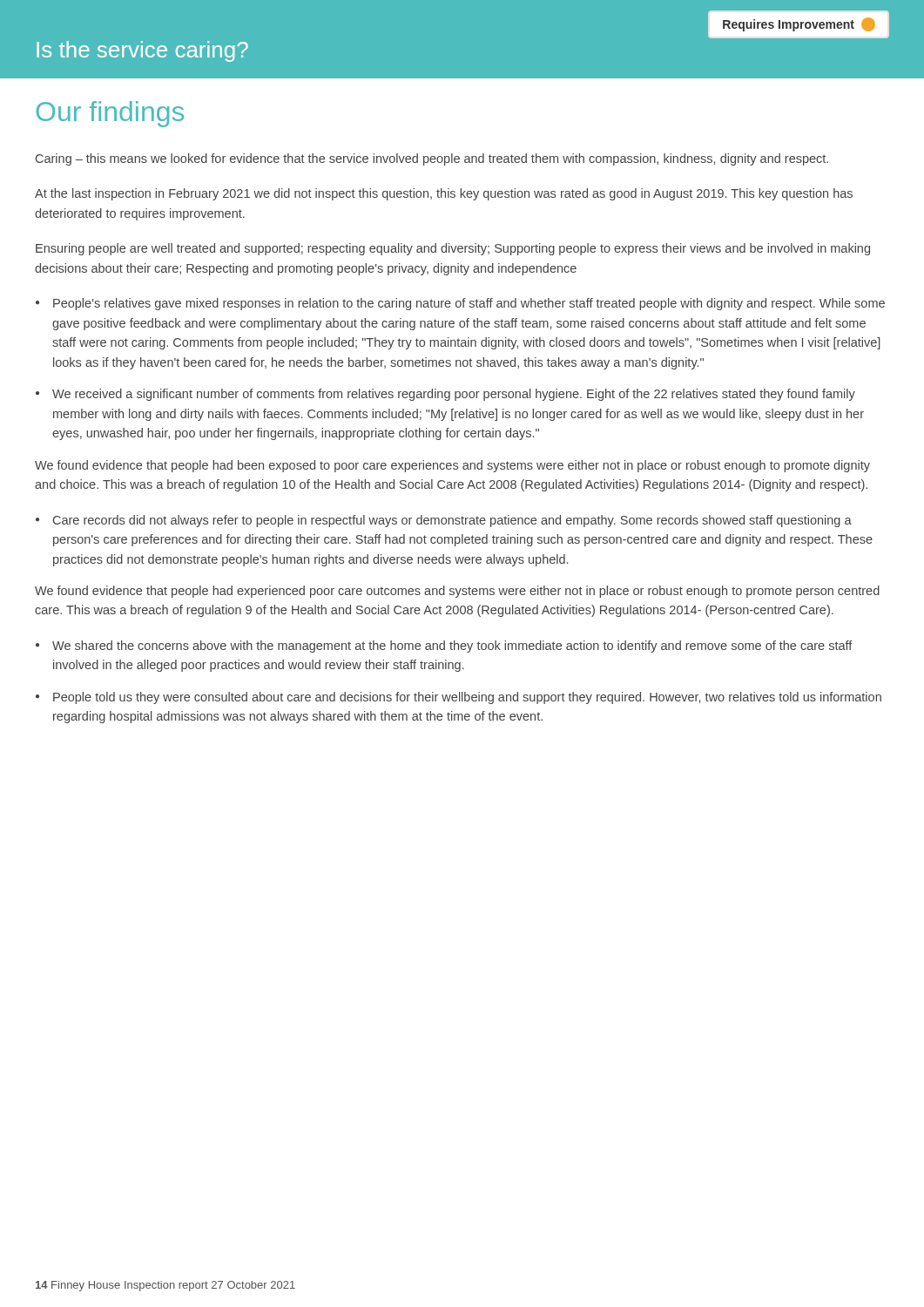The height and width of the screenshot is (1307, 924).
Task: Locate the text block with the text "At the last"
Action: [x=462, y=204]
